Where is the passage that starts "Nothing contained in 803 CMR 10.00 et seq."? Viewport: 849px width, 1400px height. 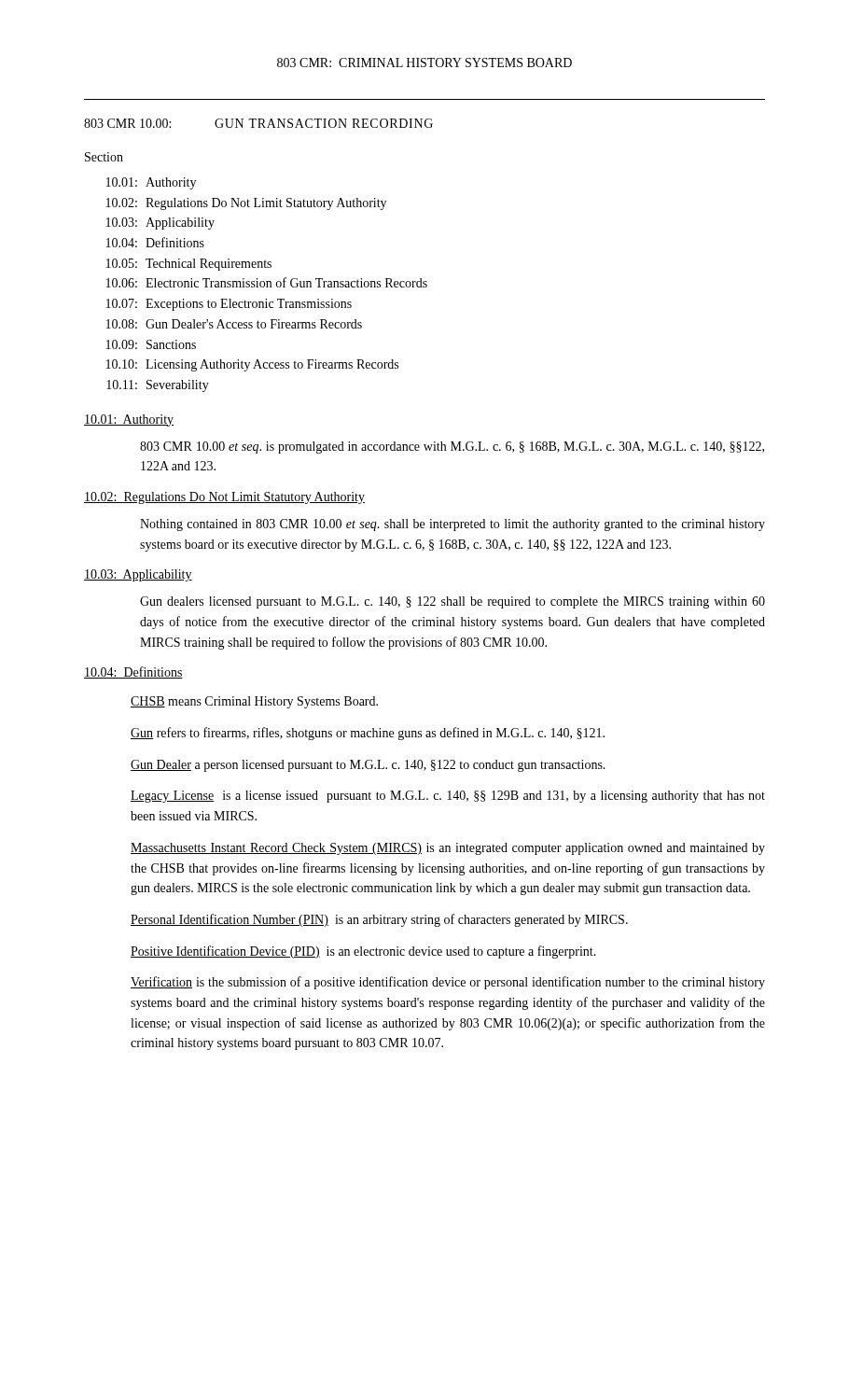[452, 534]
